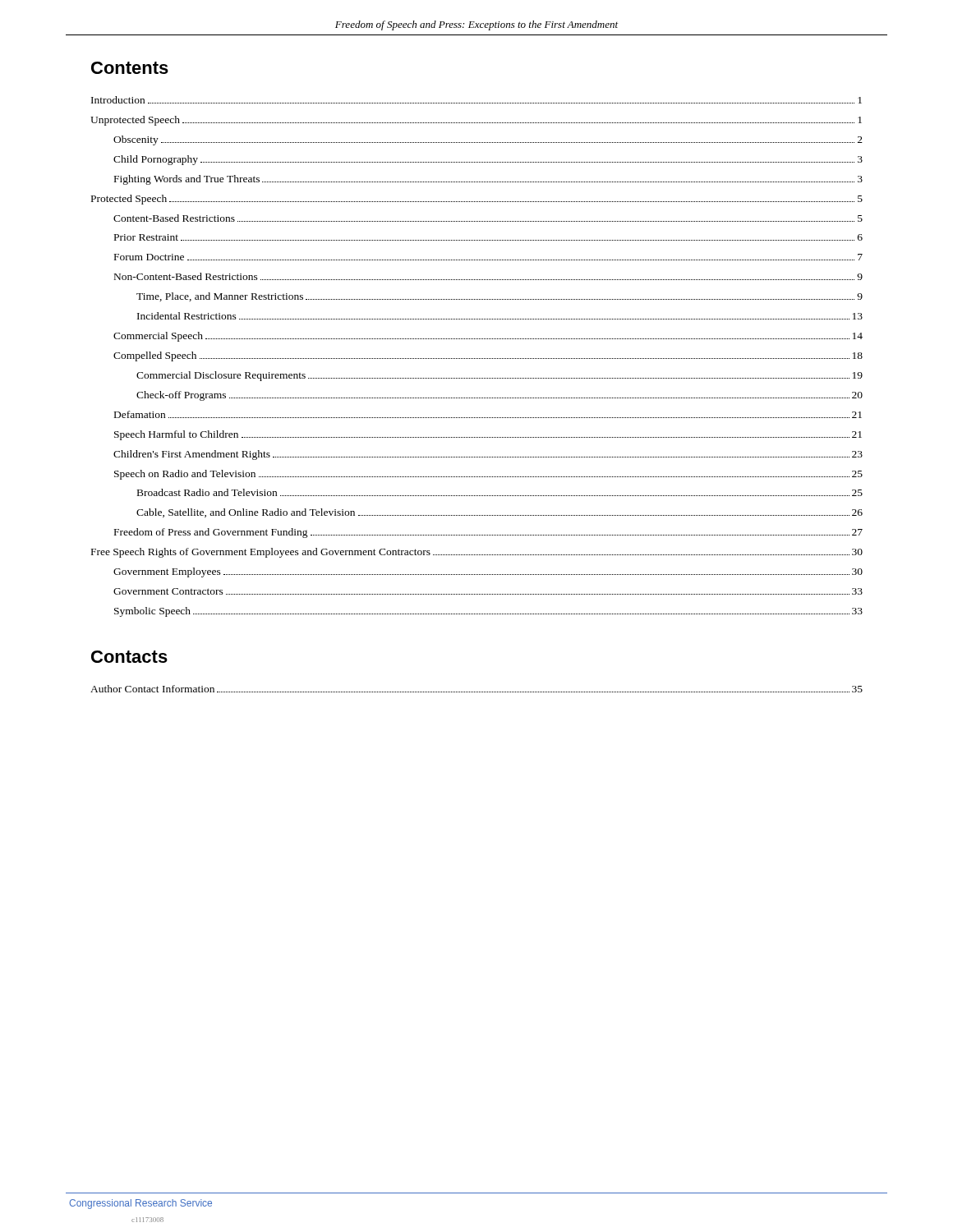Select the list item that says "Government Employees 30"

[x=488, y=572]
